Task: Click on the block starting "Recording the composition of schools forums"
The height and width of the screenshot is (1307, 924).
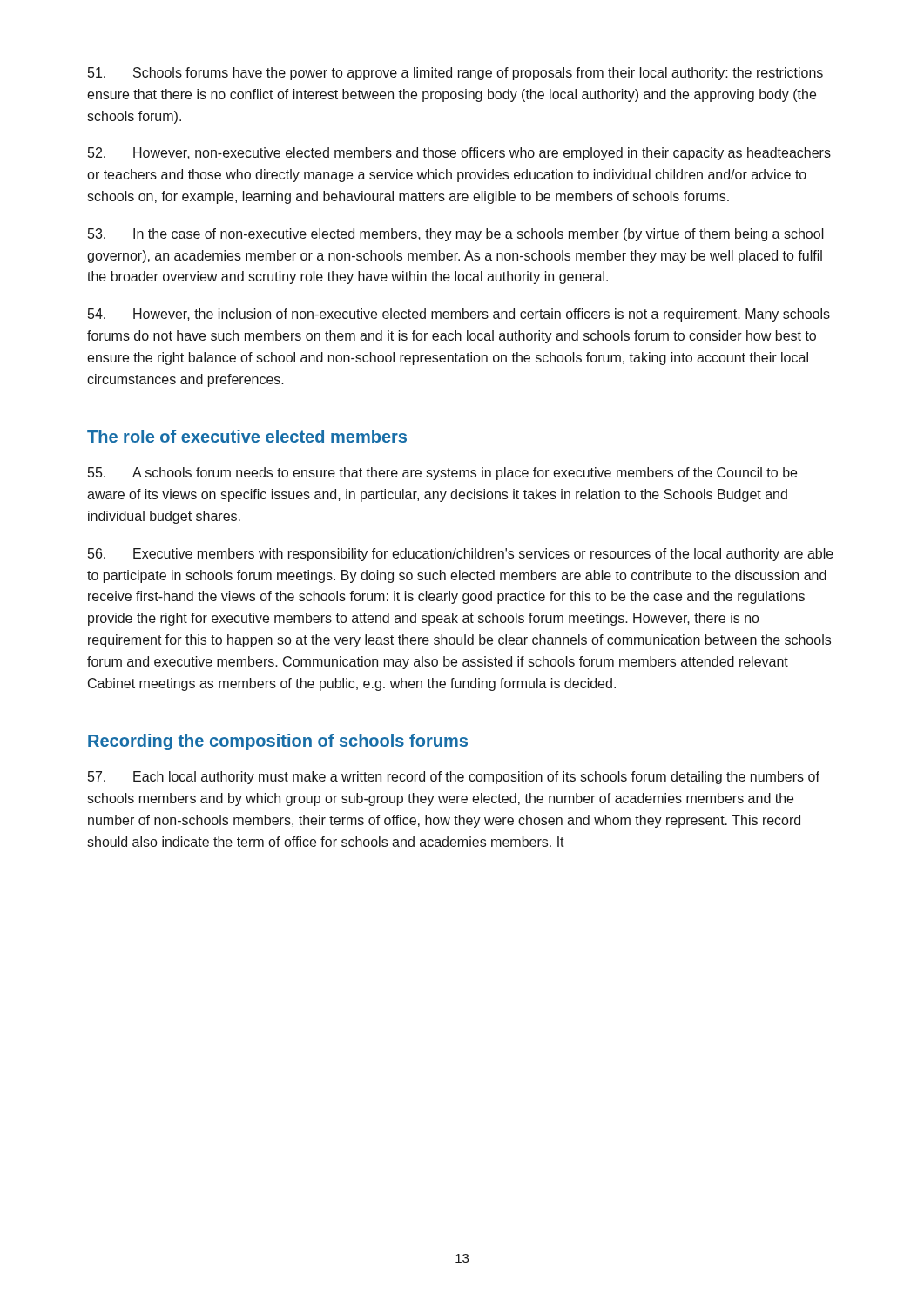Action: click(278, 741)
